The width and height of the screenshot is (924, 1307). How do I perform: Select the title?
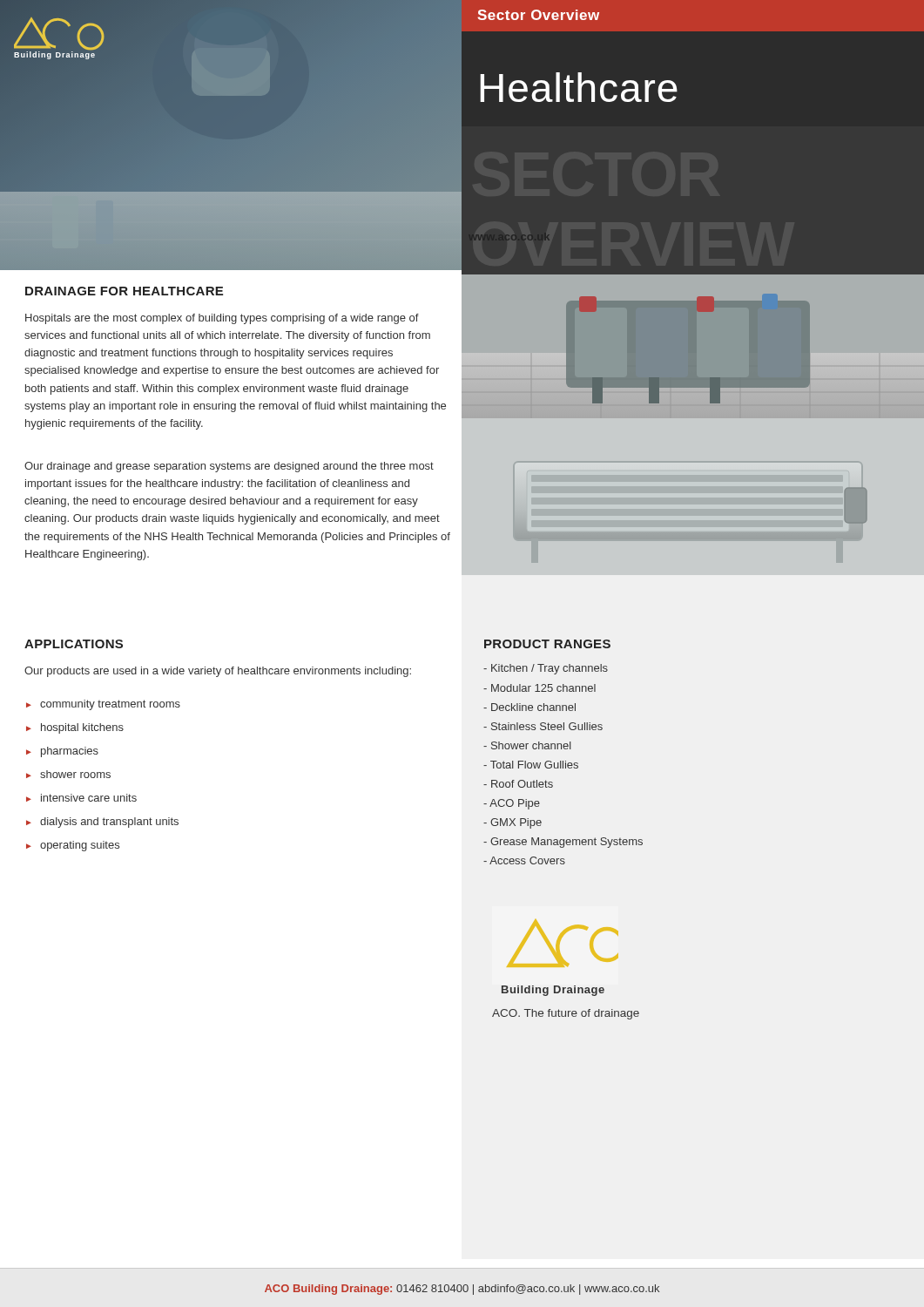[x=578, y=88]
